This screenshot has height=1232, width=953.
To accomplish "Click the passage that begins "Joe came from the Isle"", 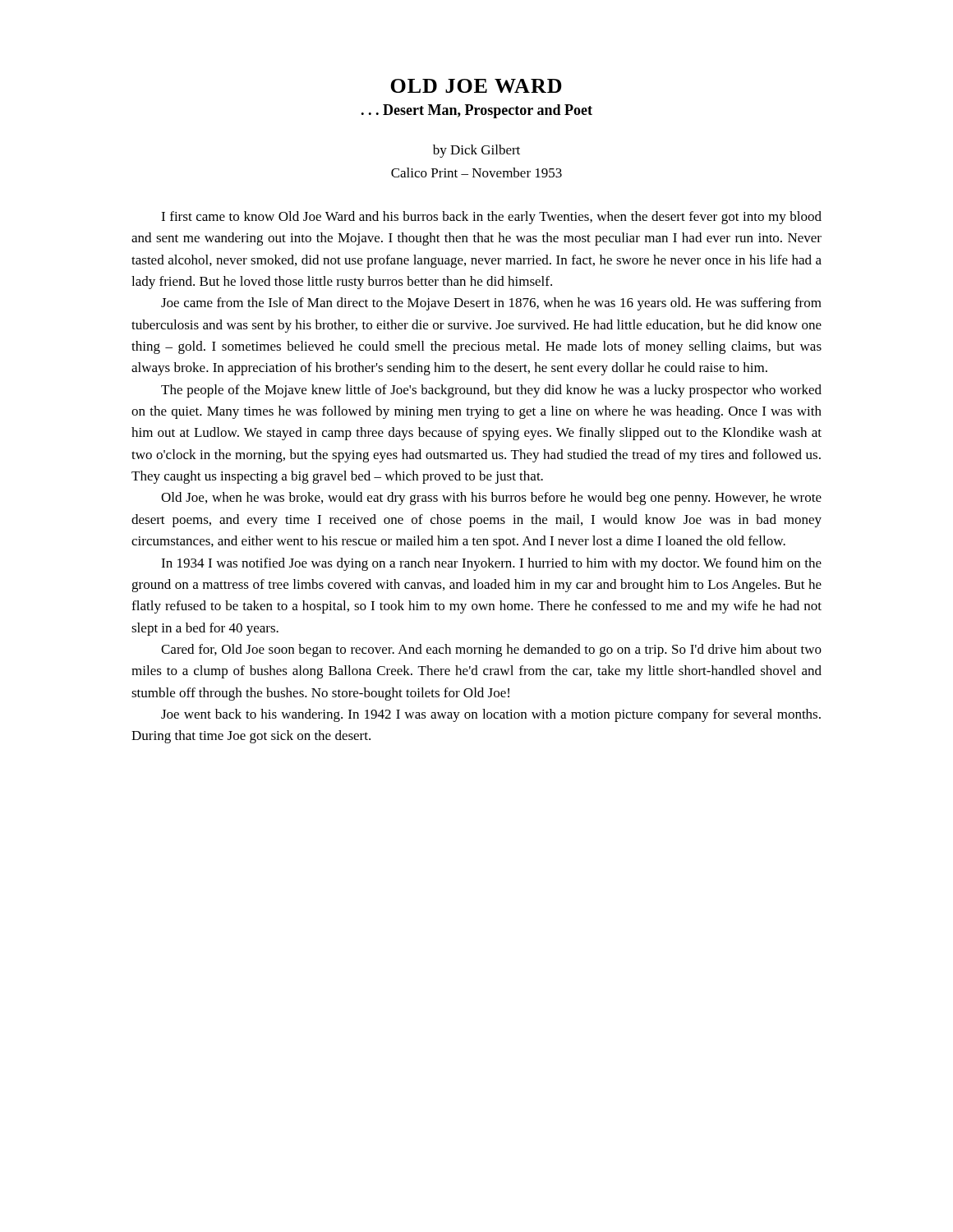I will (x=476, y=336).
